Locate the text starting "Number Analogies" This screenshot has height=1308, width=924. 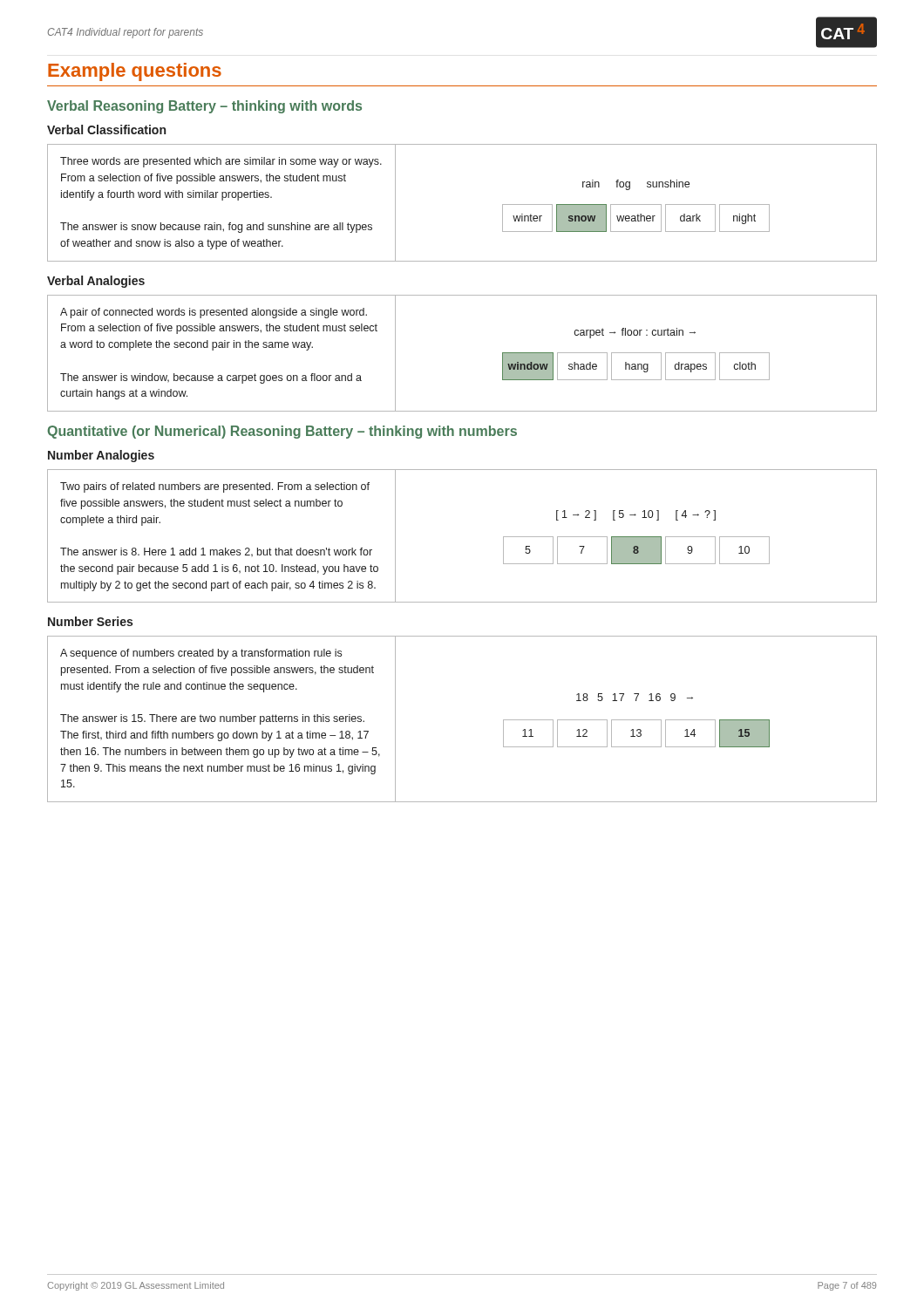click(x=101, y=455)
